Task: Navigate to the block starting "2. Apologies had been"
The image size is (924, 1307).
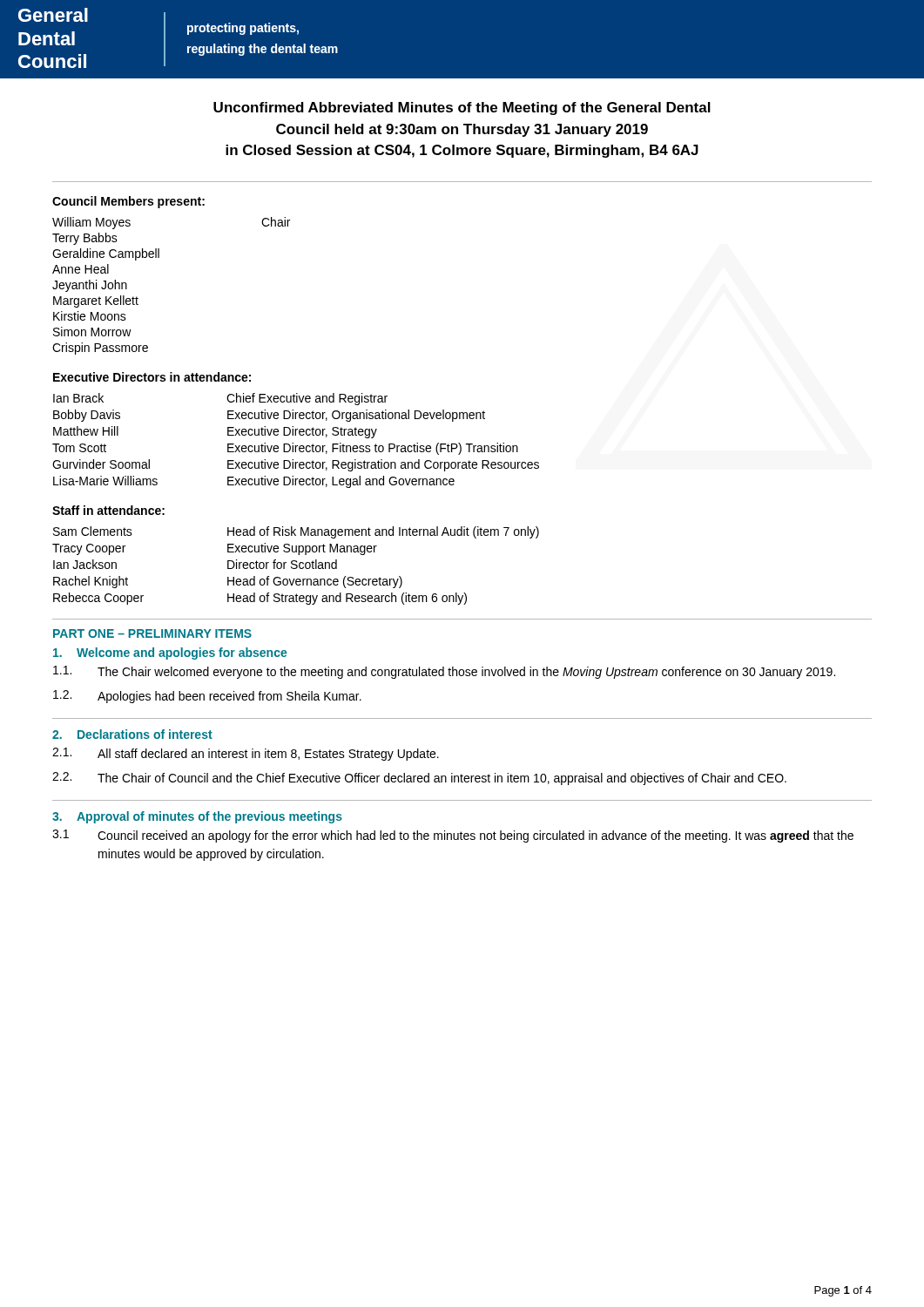Action: click(207, 697)
